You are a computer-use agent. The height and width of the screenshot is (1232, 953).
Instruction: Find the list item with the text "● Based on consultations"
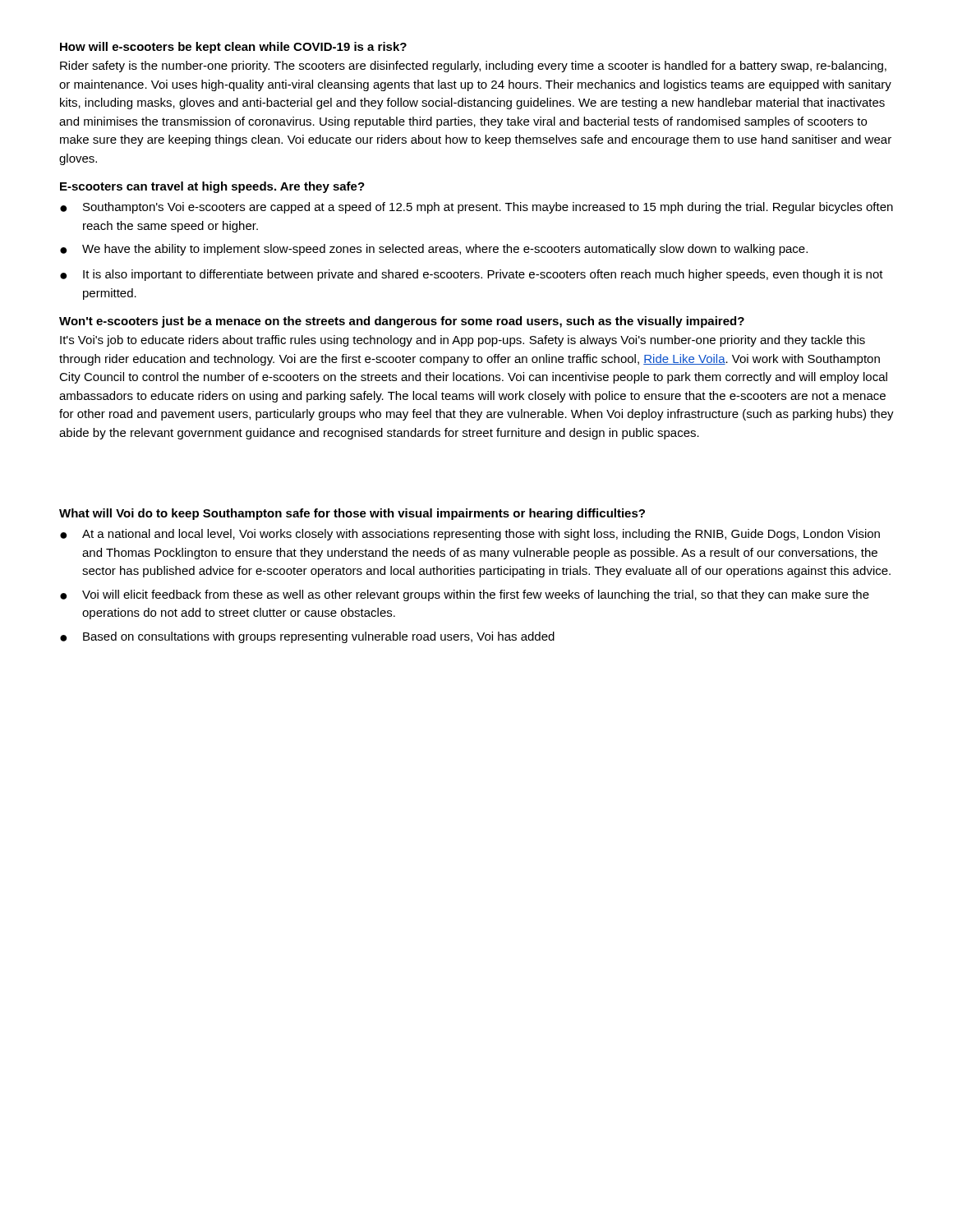coord(476,638)
